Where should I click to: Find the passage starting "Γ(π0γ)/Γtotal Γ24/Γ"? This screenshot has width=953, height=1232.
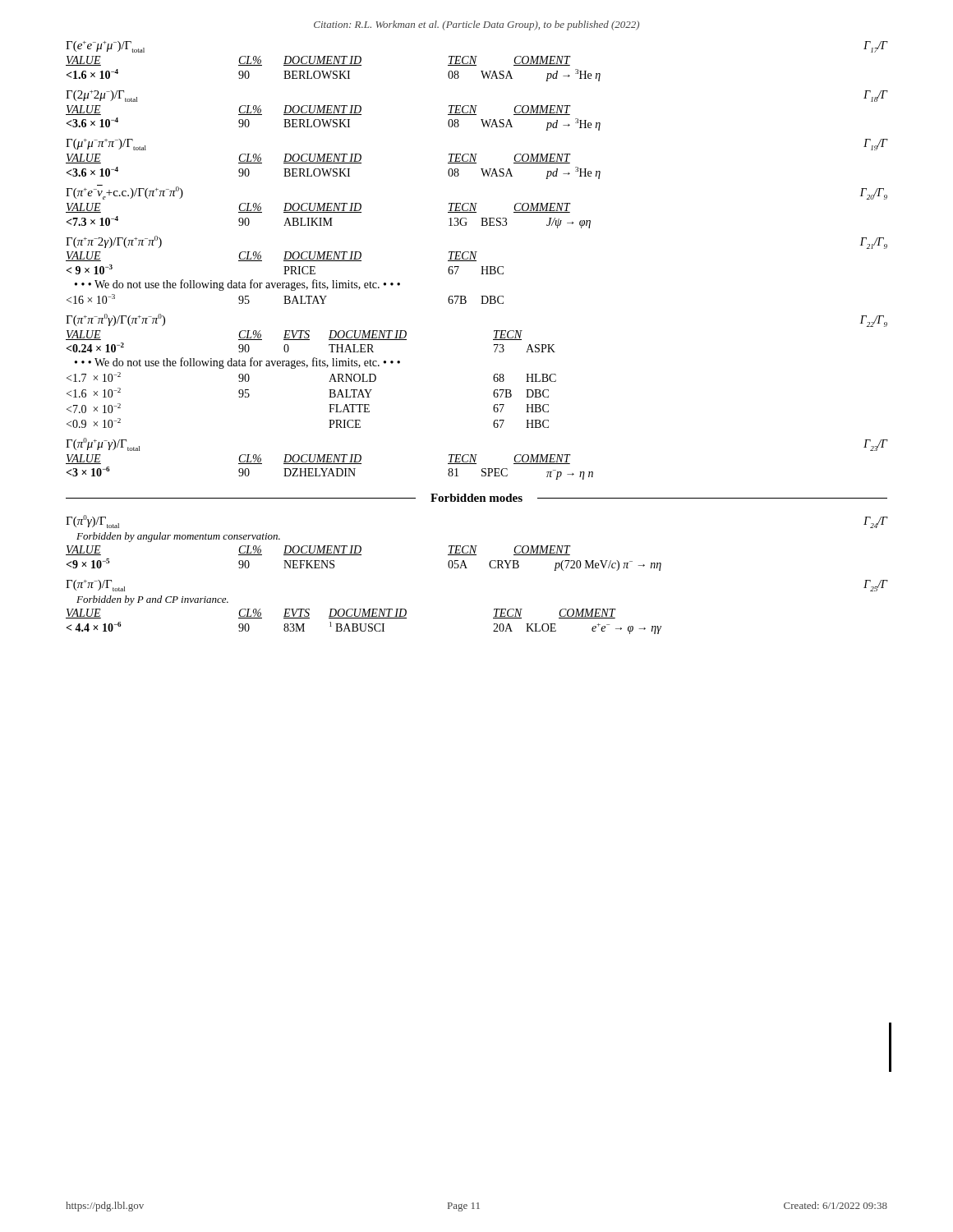91,521
